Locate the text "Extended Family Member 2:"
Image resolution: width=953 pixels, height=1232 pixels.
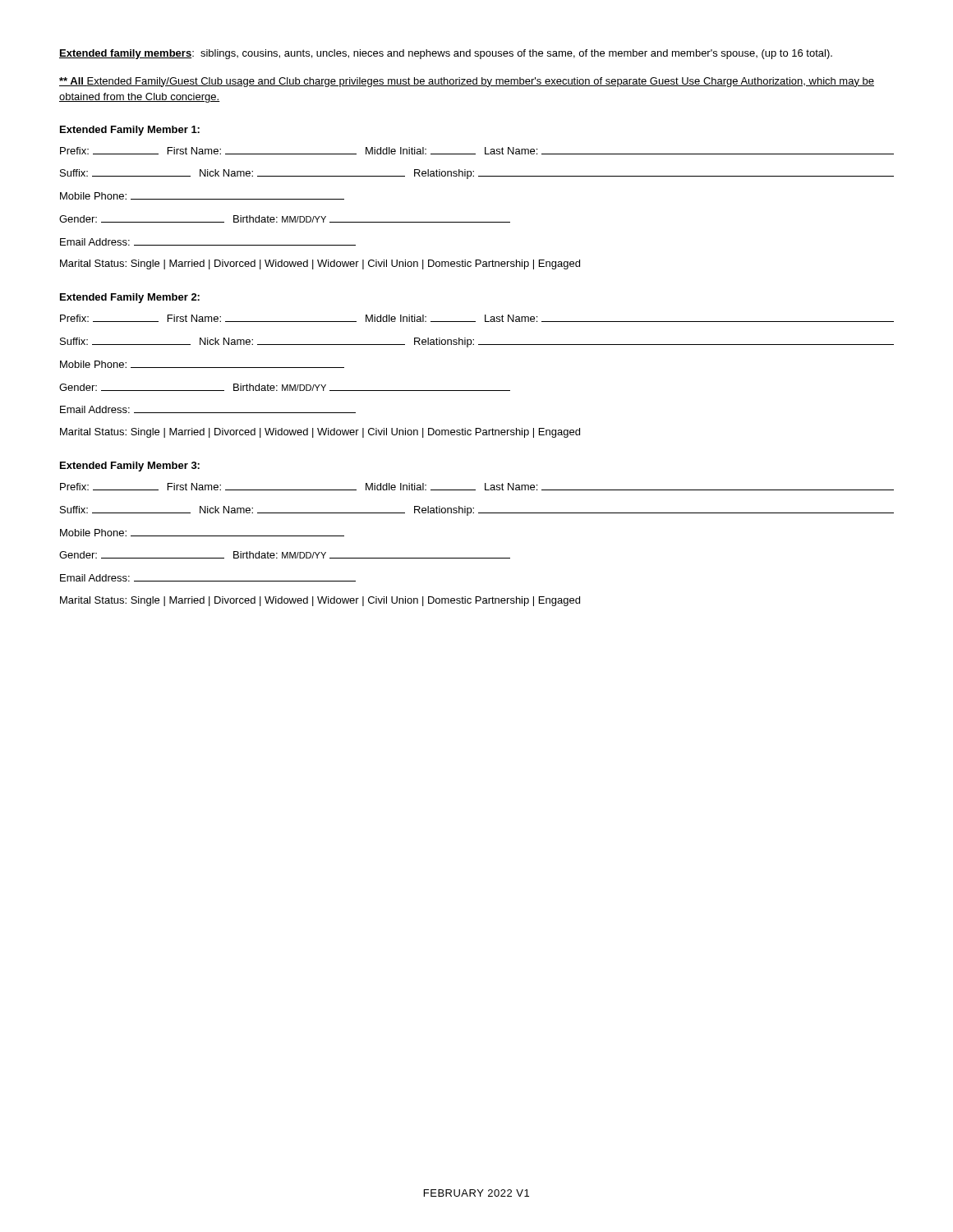(x=130, y=297)
